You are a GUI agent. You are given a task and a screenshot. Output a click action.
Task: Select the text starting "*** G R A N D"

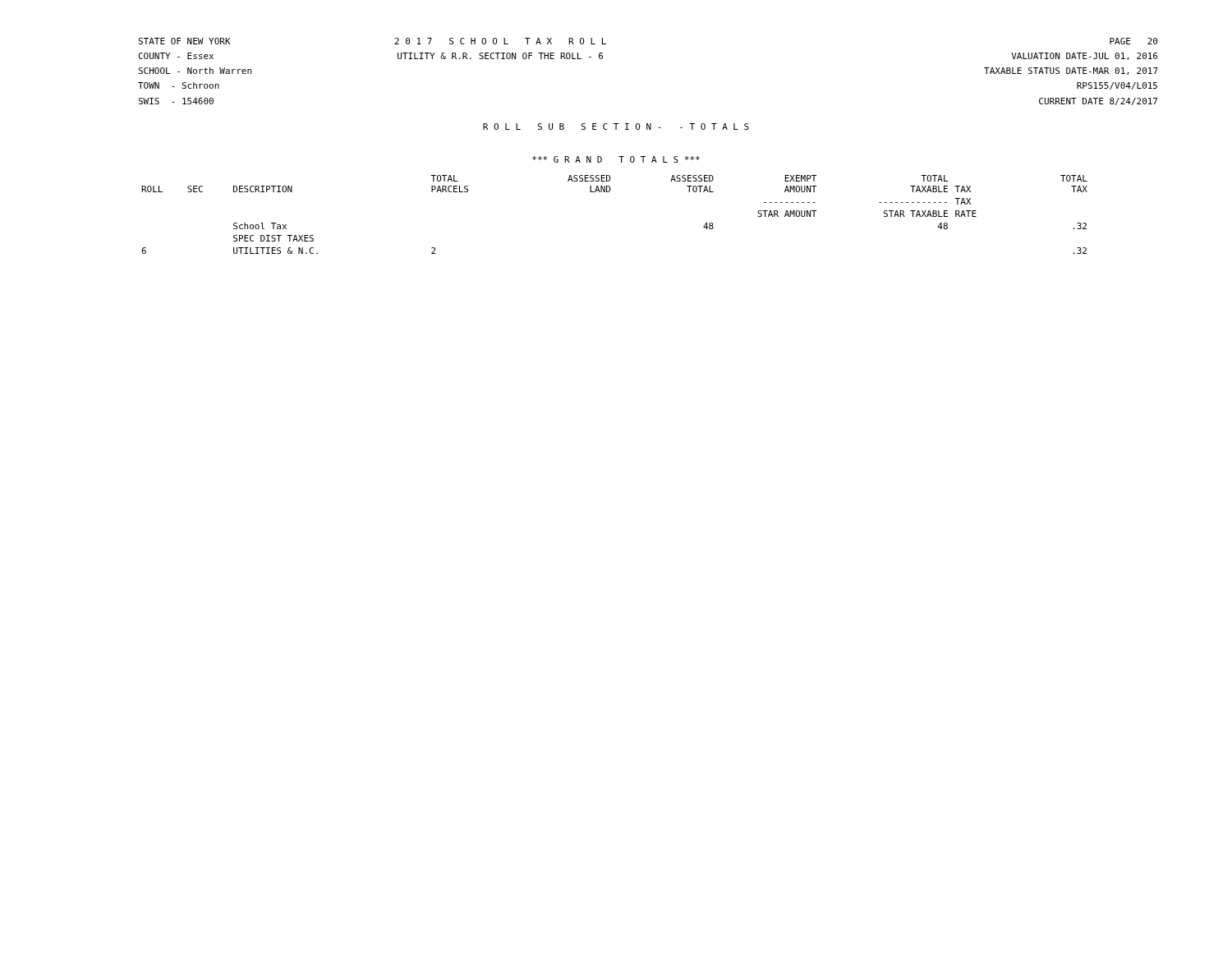616,160
